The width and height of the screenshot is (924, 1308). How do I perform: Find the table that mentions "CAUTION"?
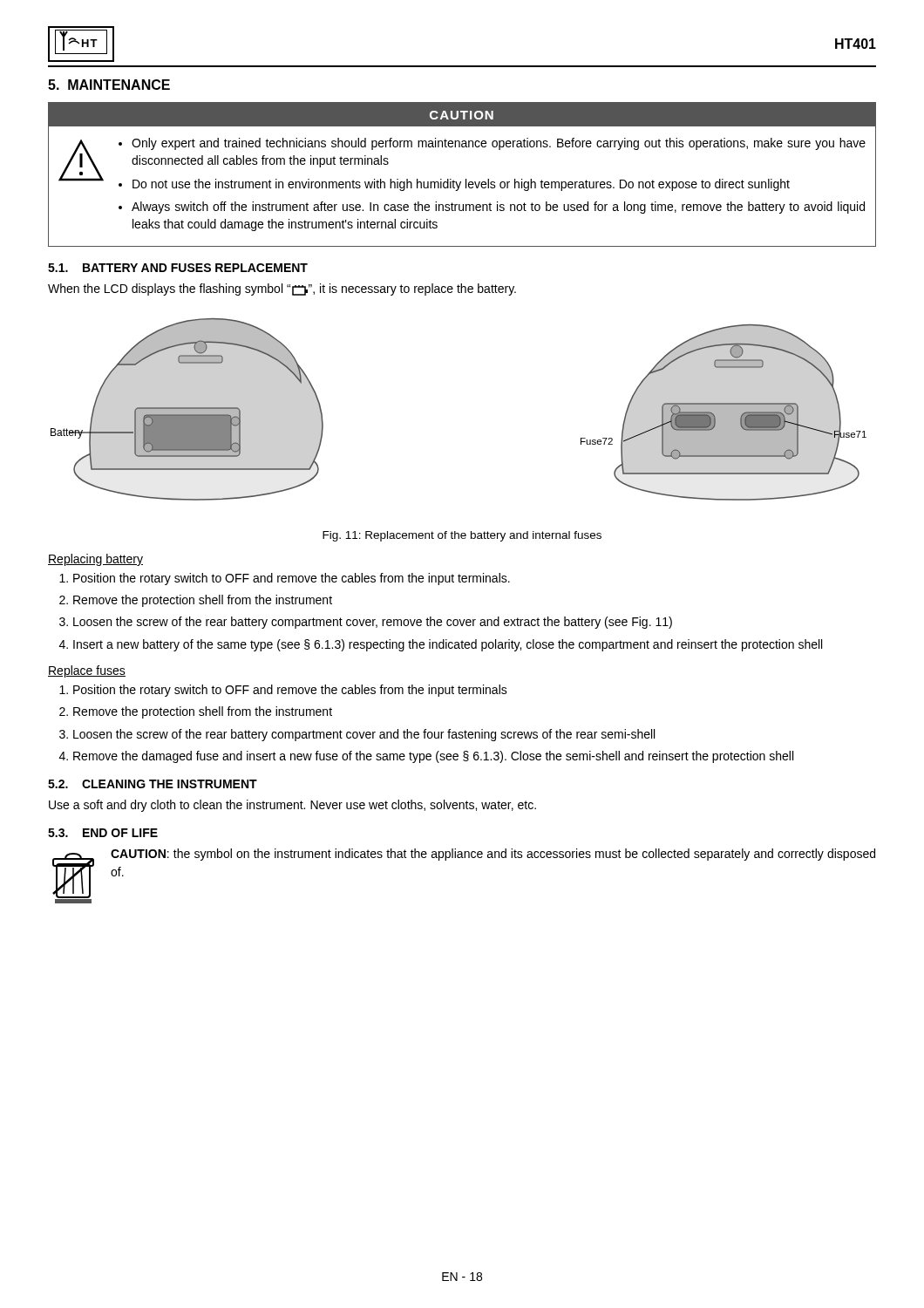[x=462, y=175]
